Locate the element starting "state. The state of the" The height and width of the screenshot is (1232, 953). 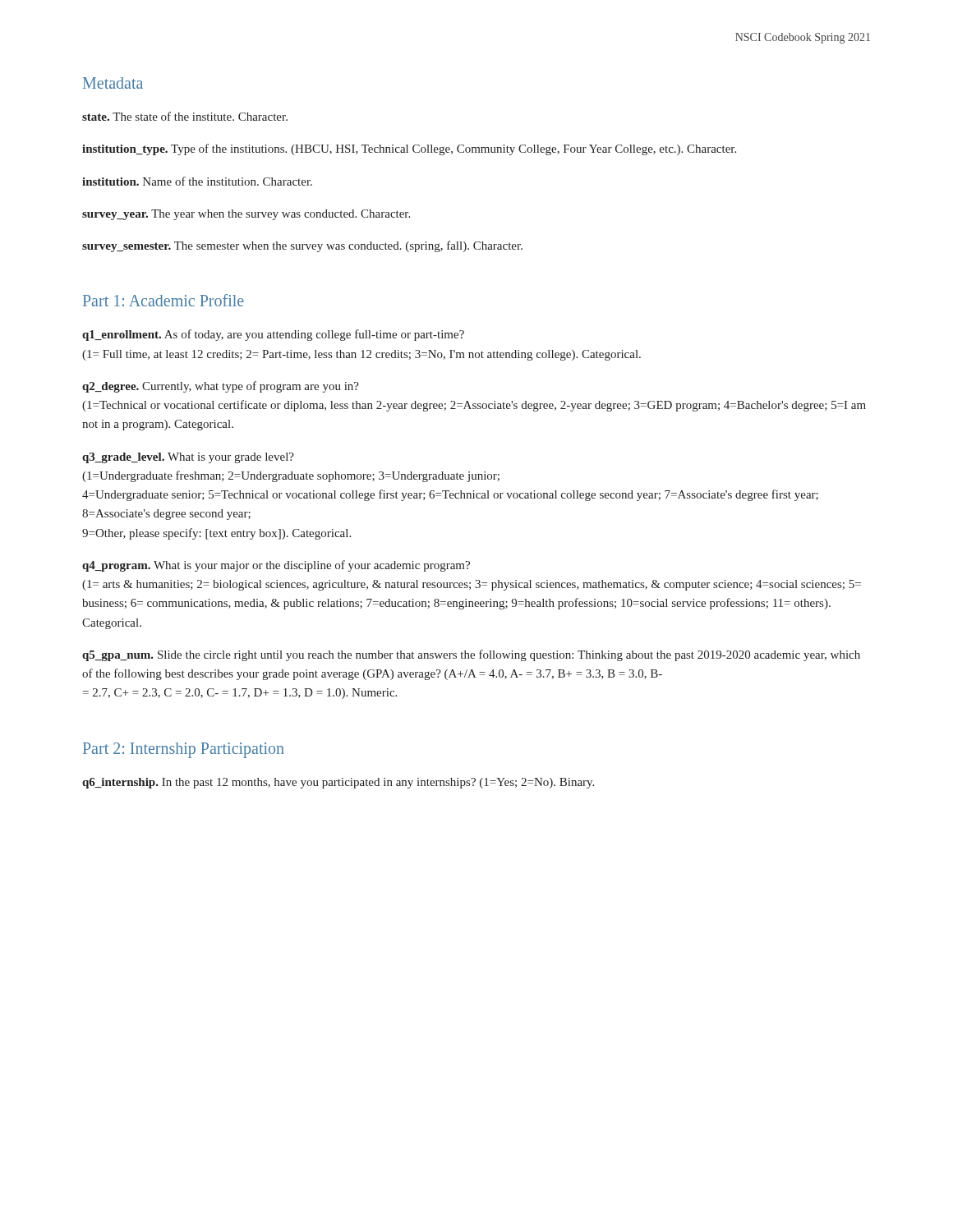point(185,116)
